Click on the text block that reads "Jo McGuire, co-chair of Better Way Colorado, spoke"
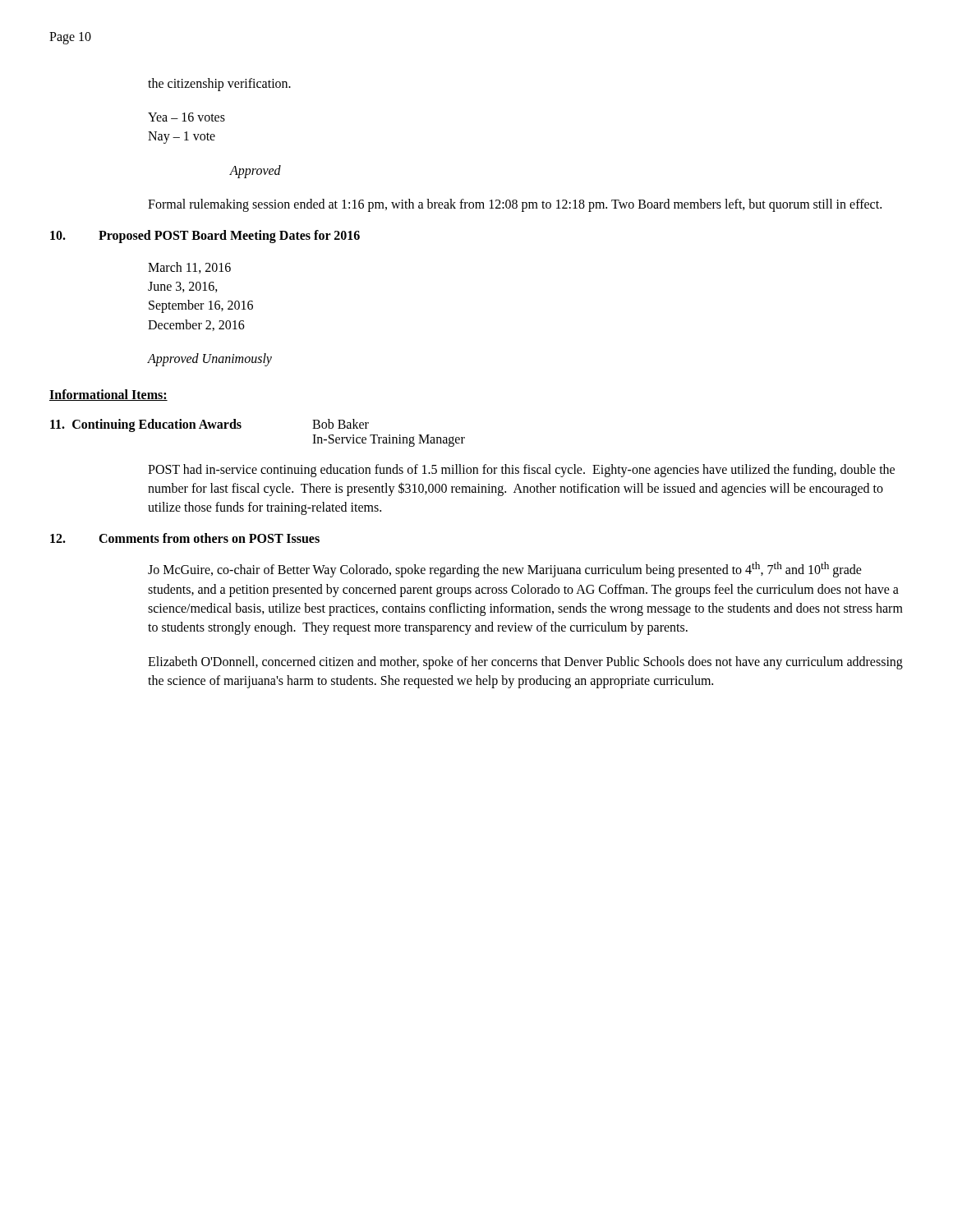The image size is (953, 1232). pos(526,598)
